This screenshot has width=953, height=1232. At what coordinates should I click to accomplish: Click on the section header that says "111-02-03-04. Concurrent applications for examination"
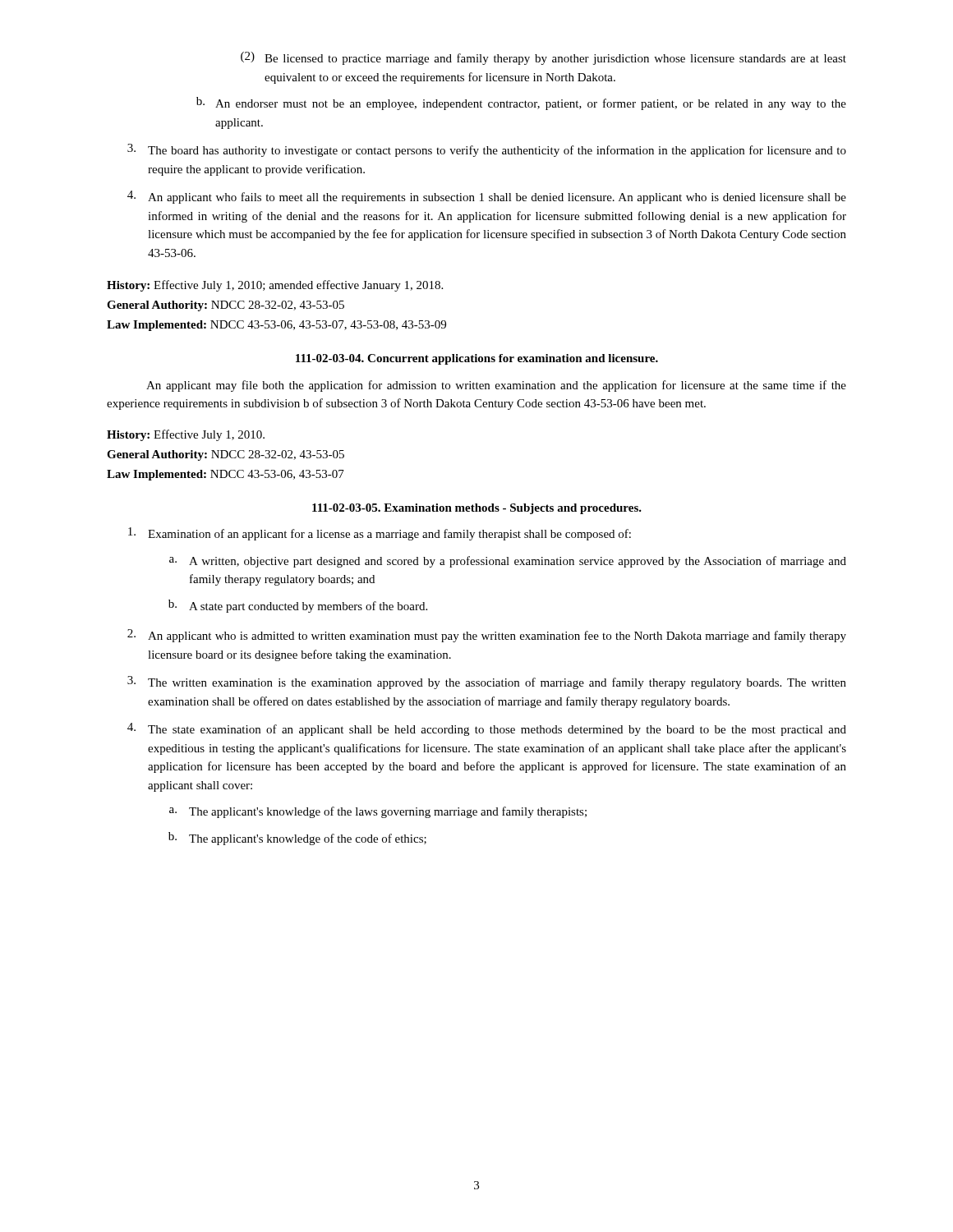point(476,358)
